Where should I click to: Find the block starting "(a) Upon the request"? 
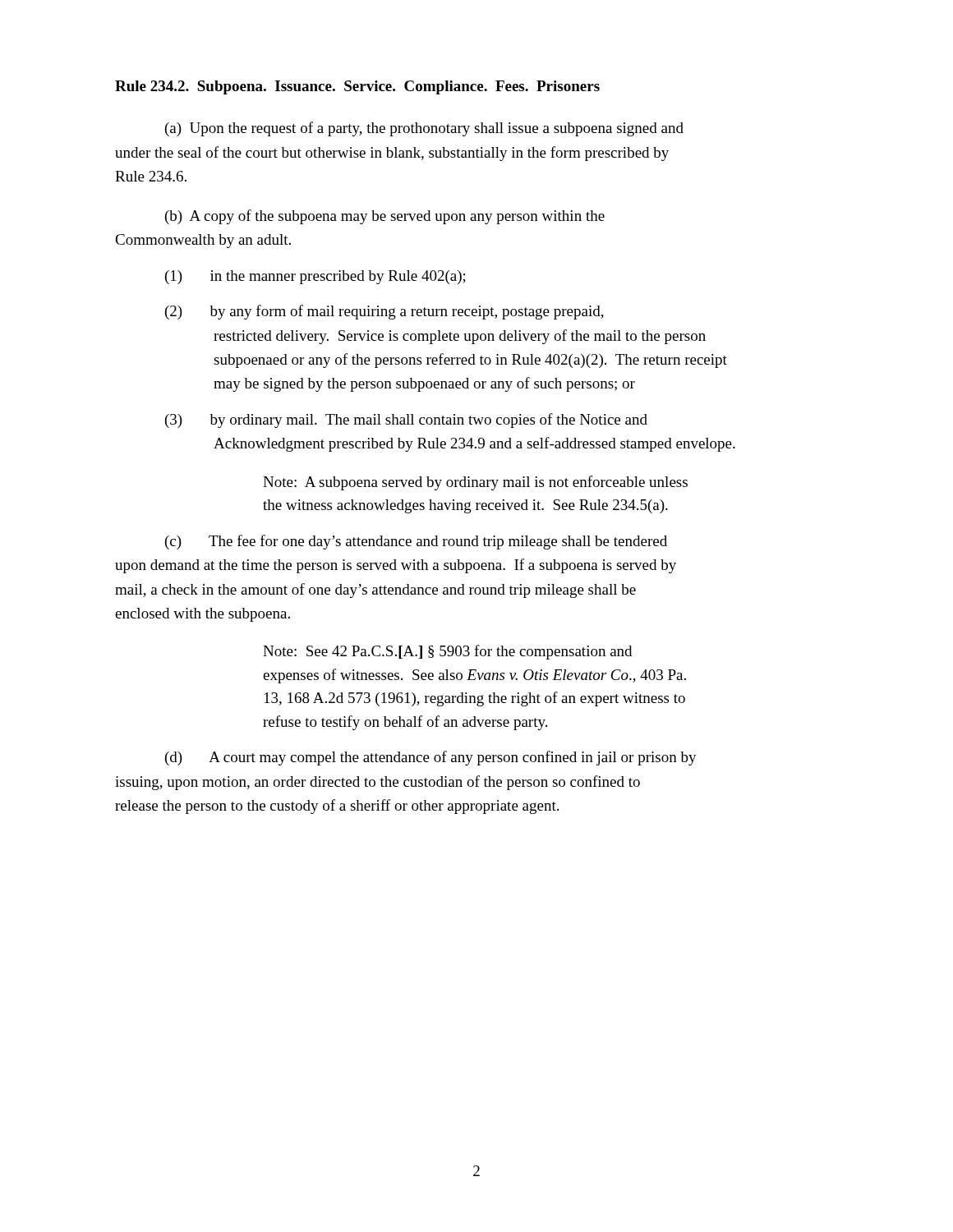click(424, 128)
